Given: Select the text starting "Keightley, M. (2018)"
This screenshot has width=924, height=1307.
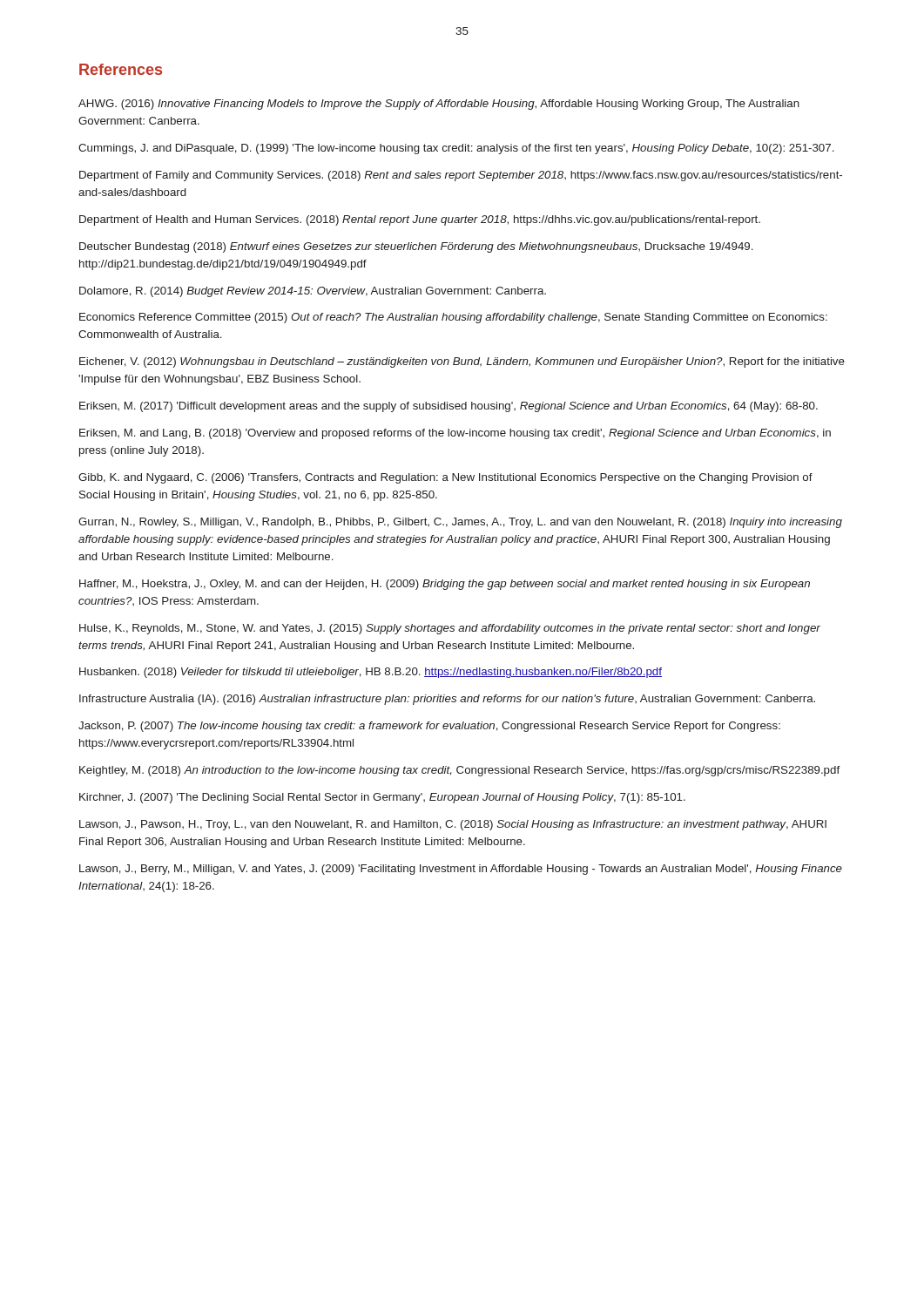Looking at the screenshot, I should (x=459, y=770).
